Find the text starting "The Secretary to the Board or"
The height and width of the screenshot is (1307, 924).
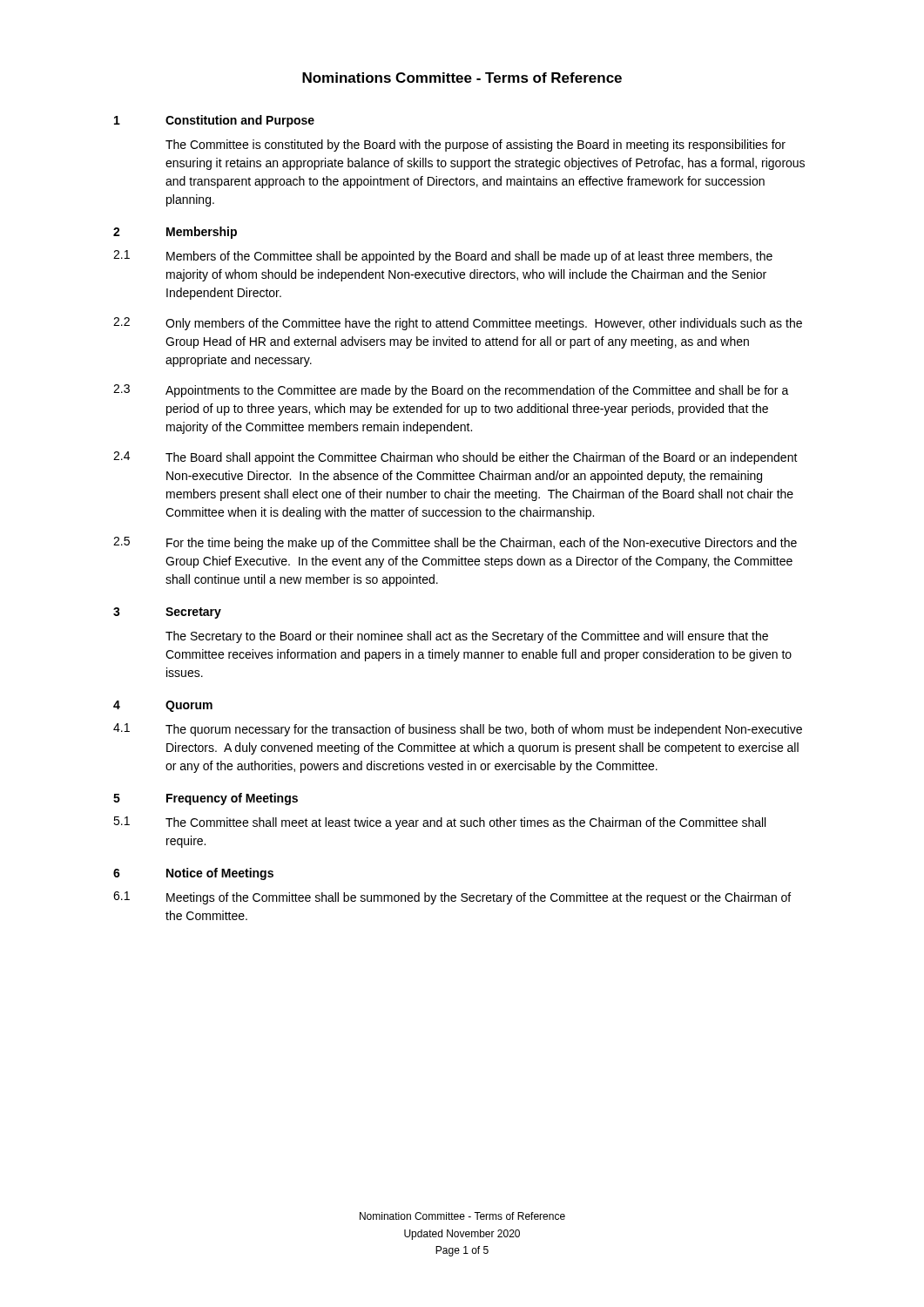tap(479, 654)
